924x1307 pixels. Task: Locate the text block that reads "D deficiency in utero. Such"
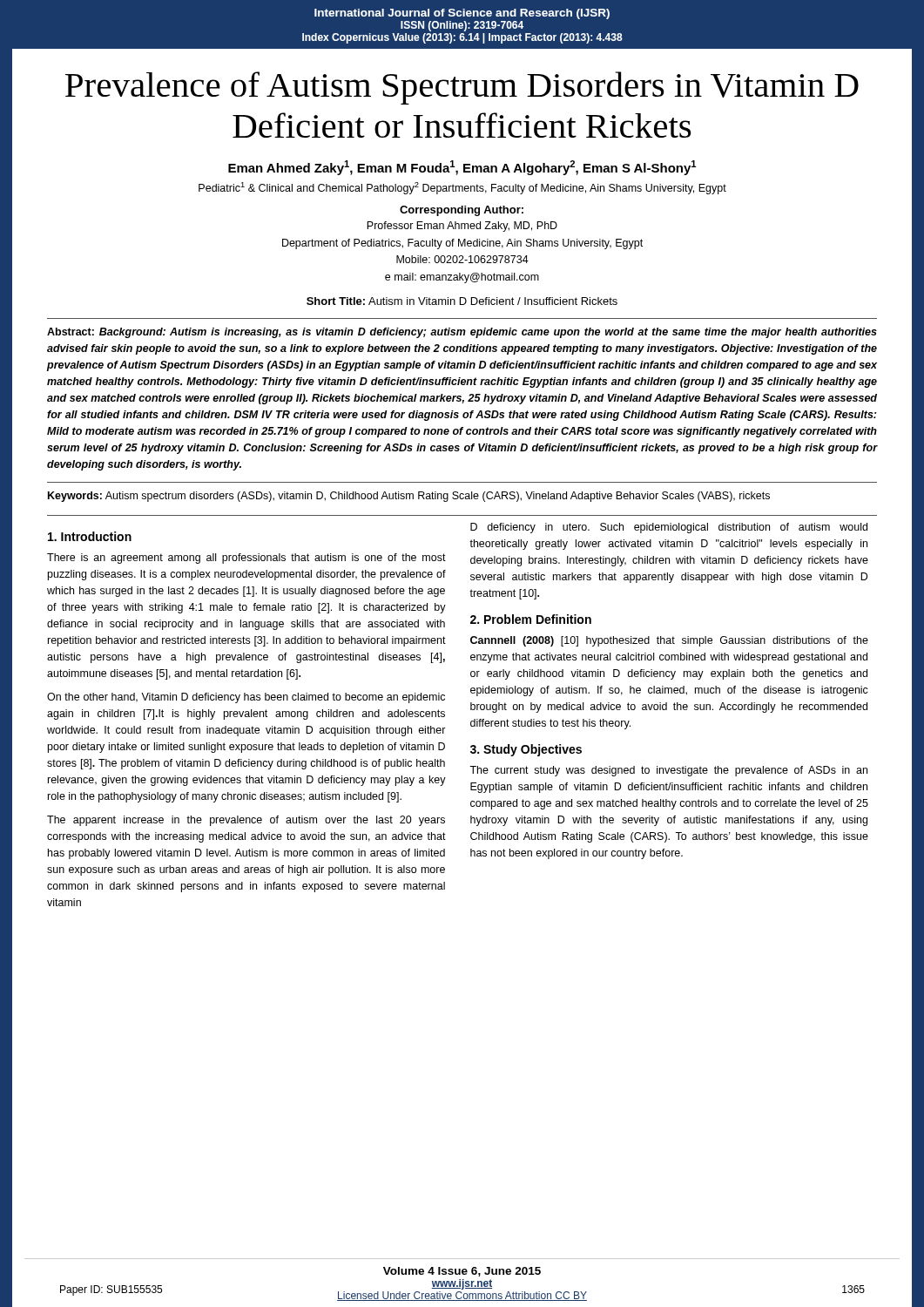669,560
